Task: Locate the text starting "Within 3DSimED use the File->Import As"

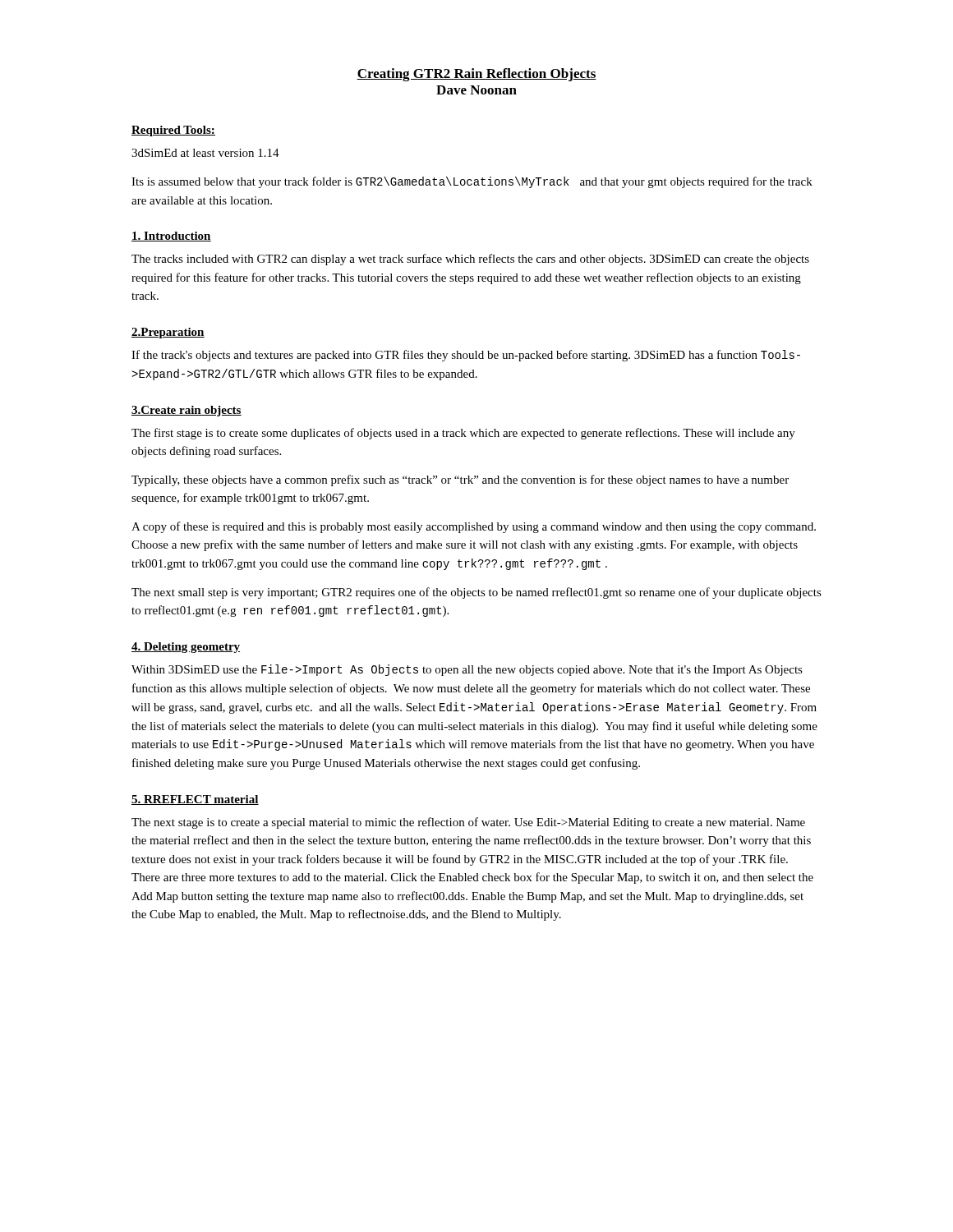Action: [x=474, y=716]
